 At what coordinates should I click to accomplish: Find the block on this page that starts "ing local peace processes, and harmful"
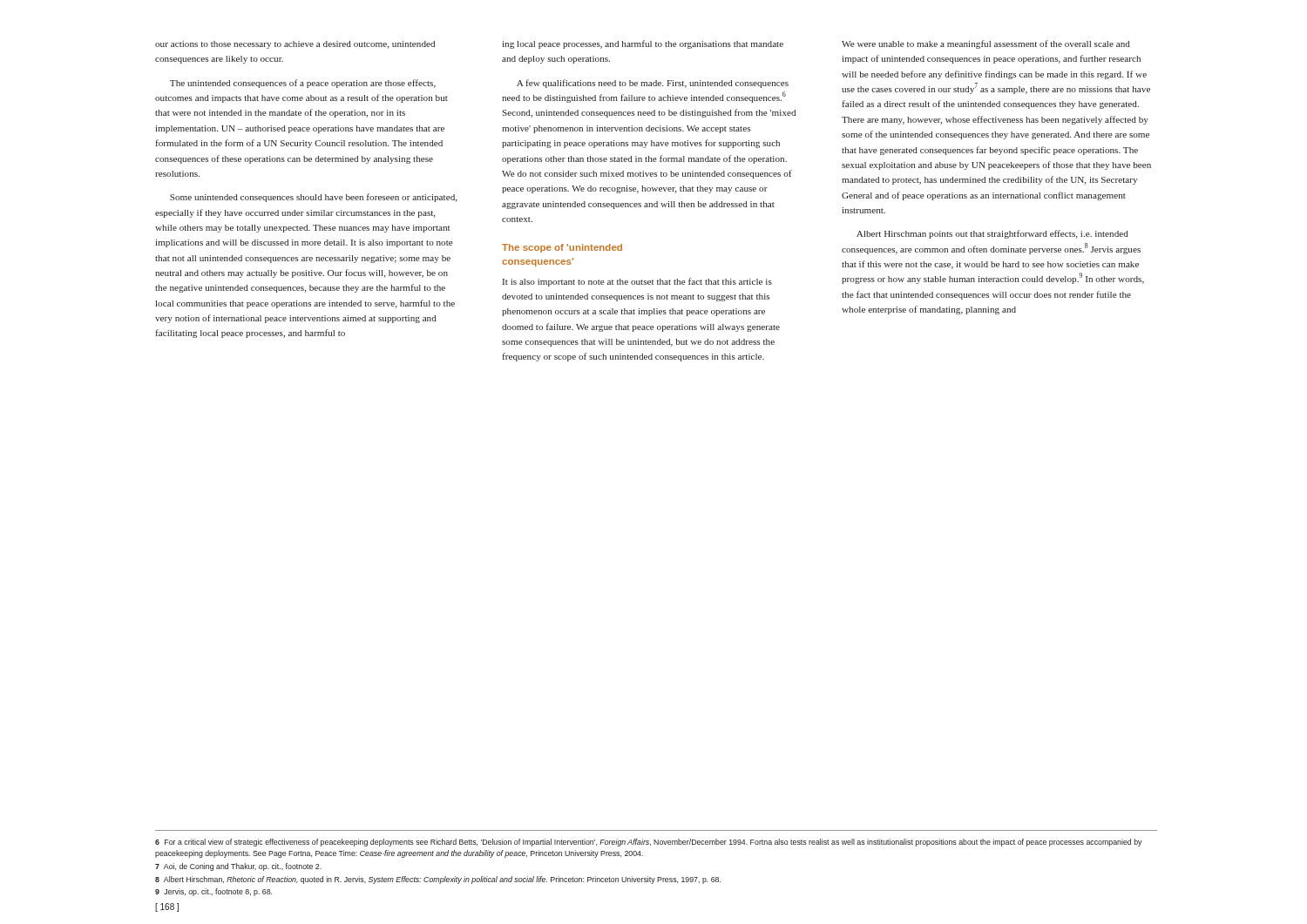(650, 132)
